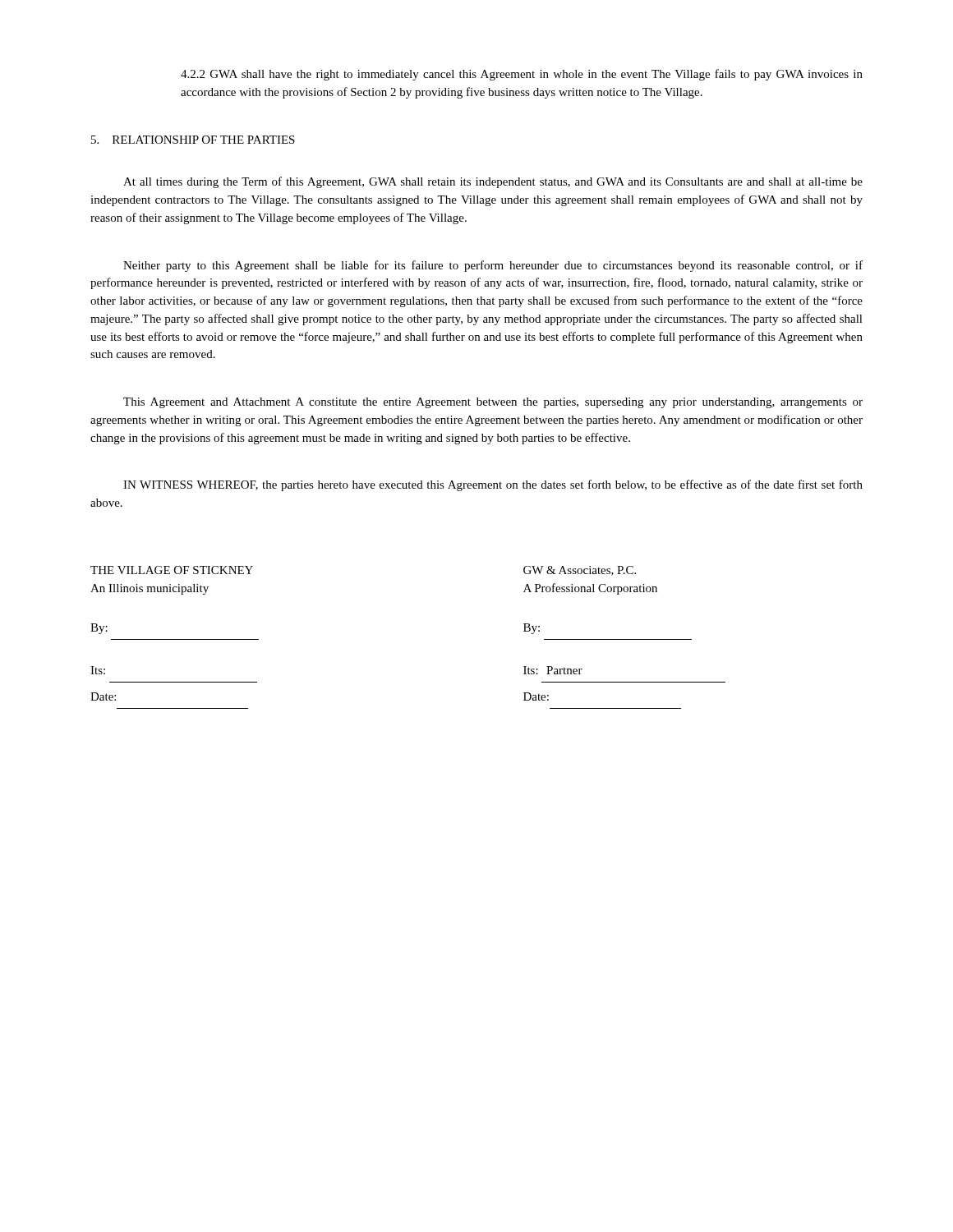
Task: Select the text block starting "Its: Date:"
Action: click(174, 684)
